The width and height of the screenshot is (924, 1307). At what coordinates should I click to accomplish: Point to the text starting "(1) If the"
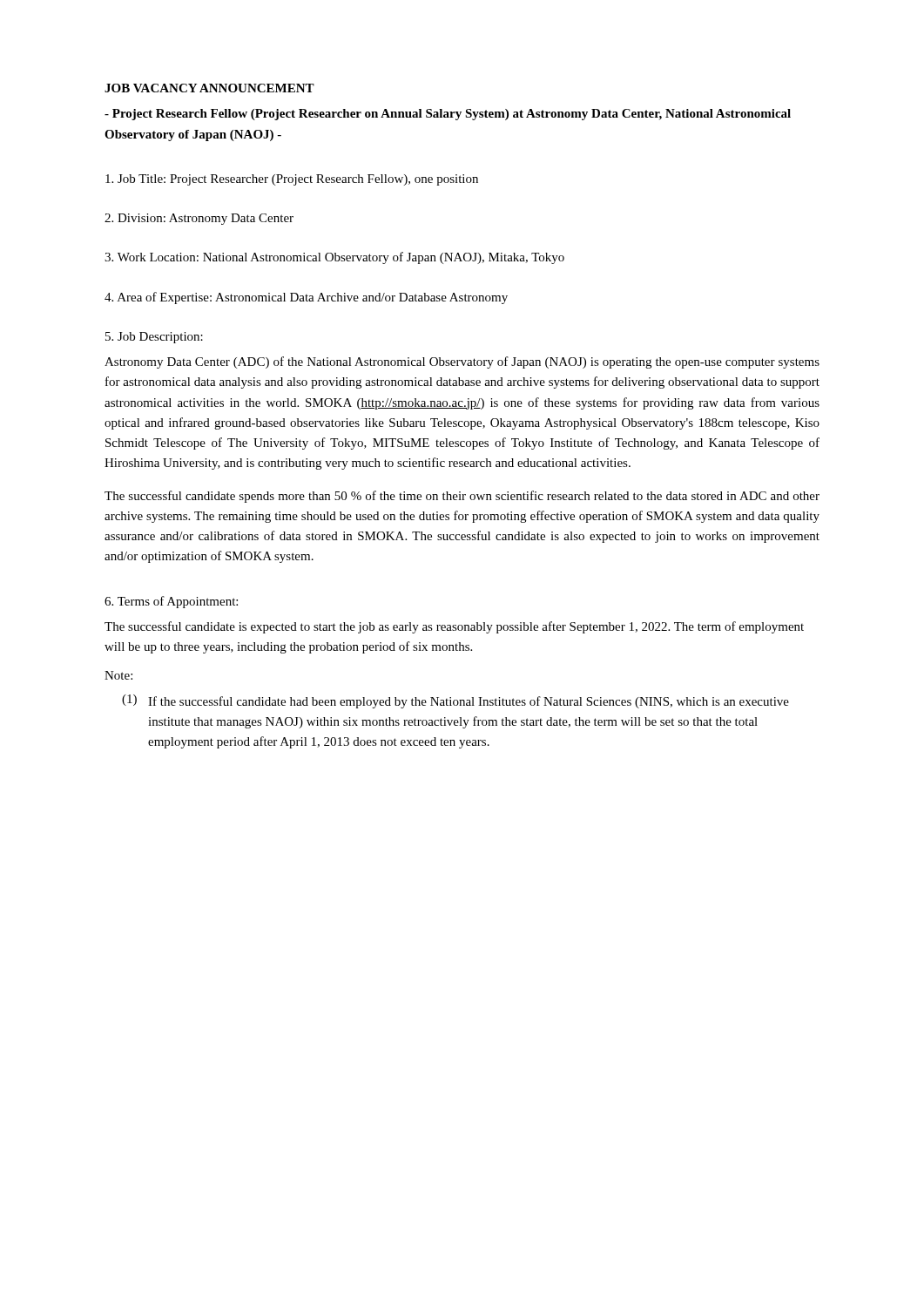tap(462, 722)
